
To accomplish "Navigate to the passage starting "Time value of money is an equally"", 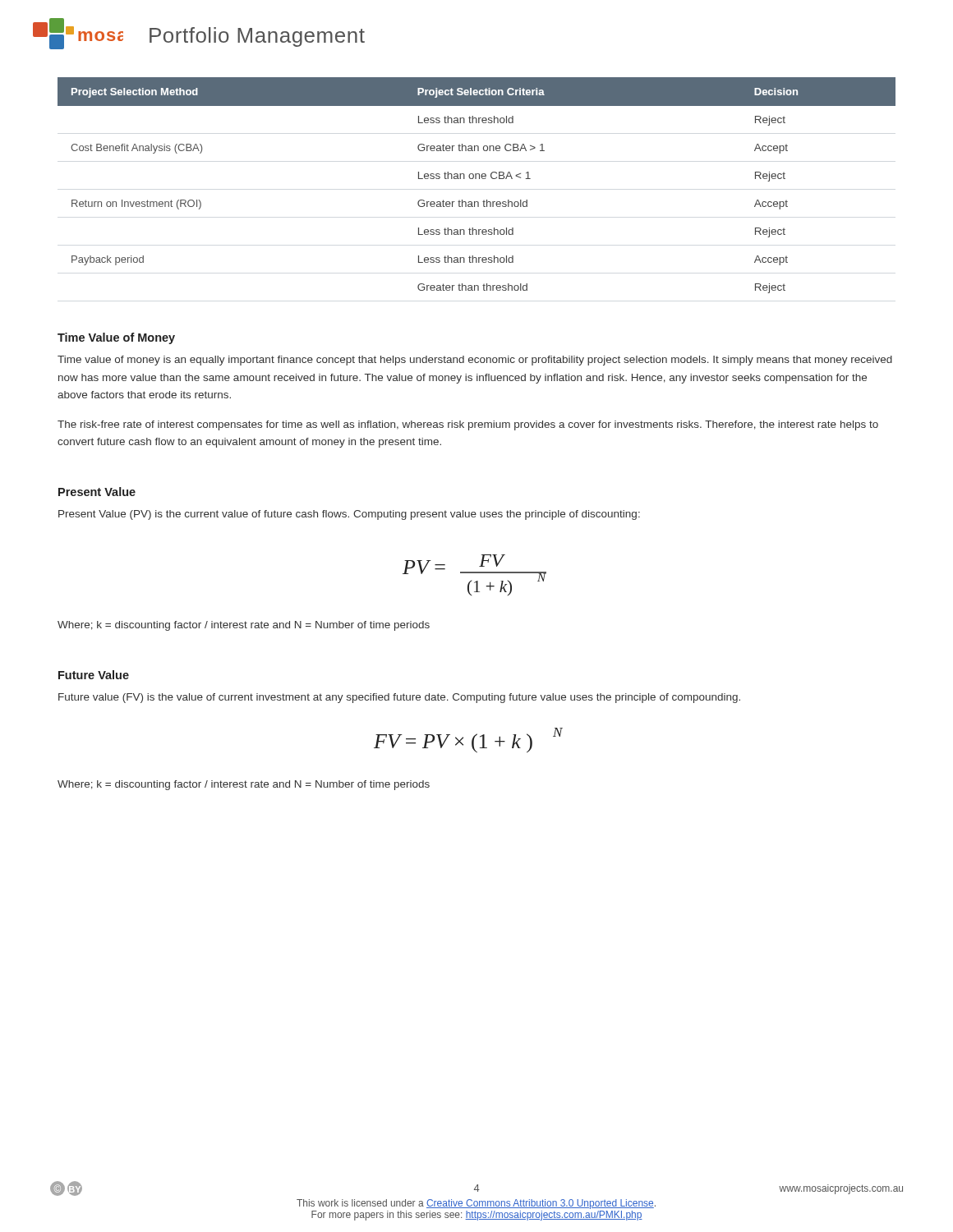I will tap(475, 377).
